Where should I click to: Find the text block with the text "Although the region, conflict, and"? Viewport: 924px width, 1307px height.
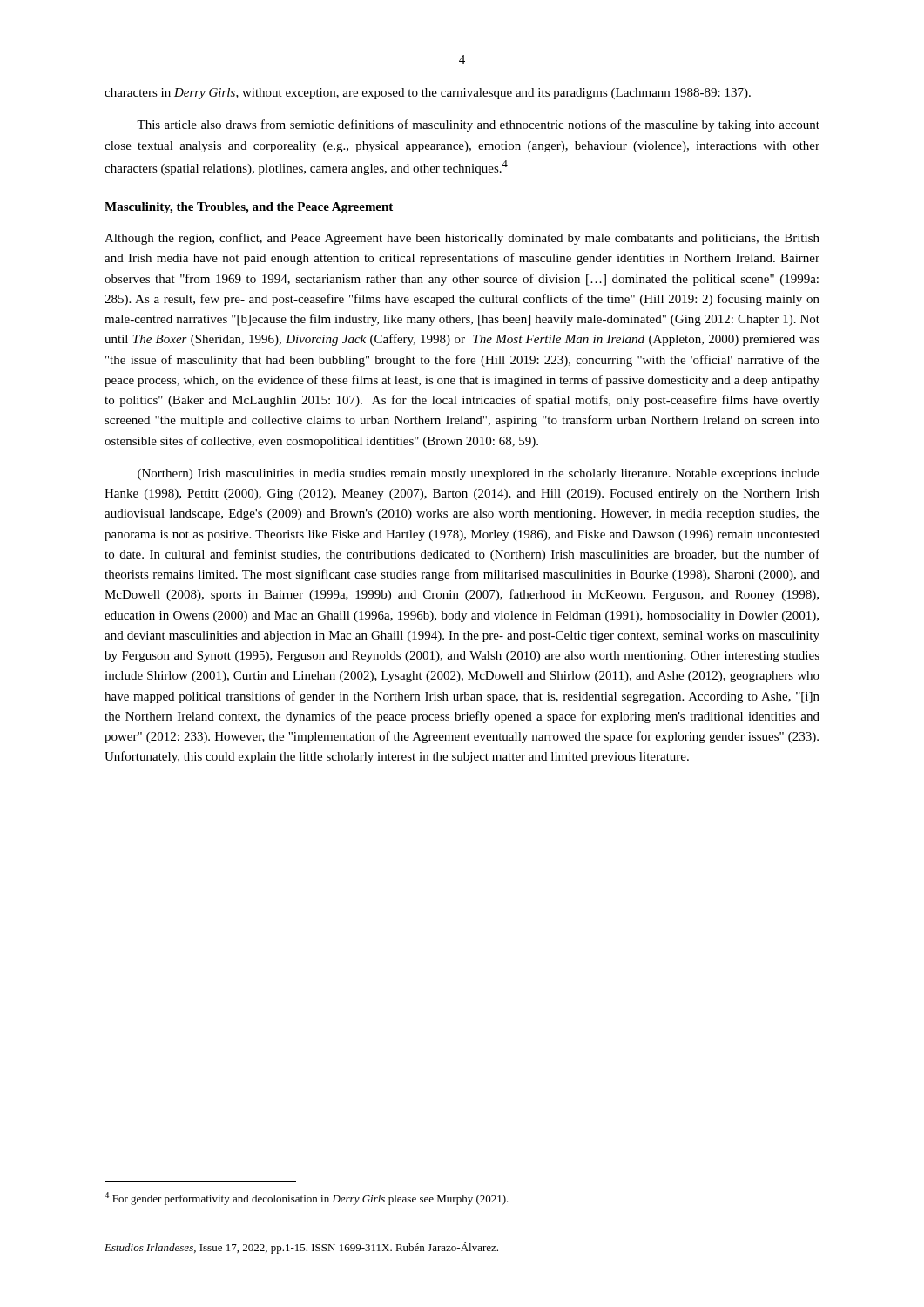pyautogui.click(x=462, y=340)
